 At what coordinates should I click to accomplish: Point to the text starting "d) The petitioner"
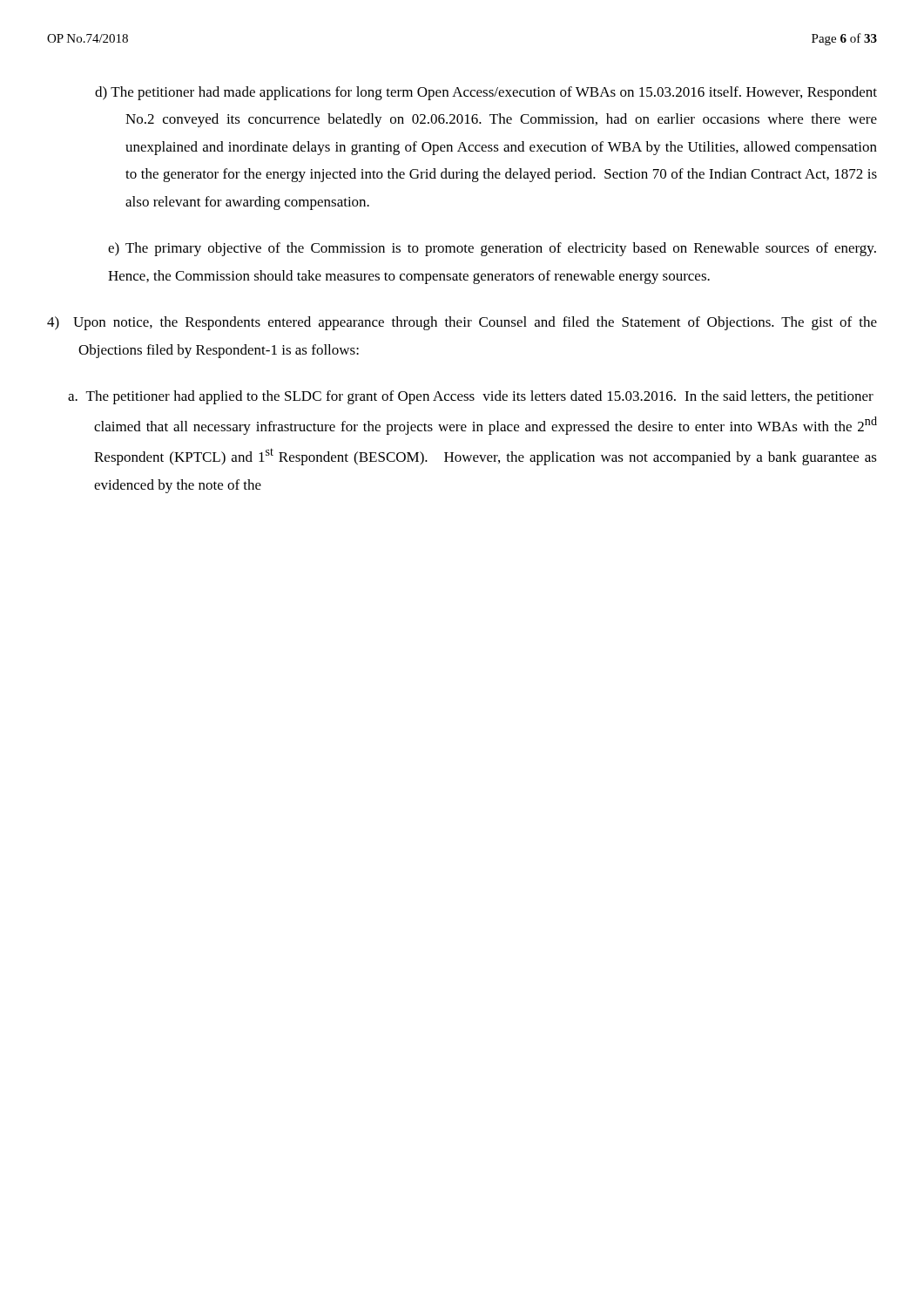(486, 147)
